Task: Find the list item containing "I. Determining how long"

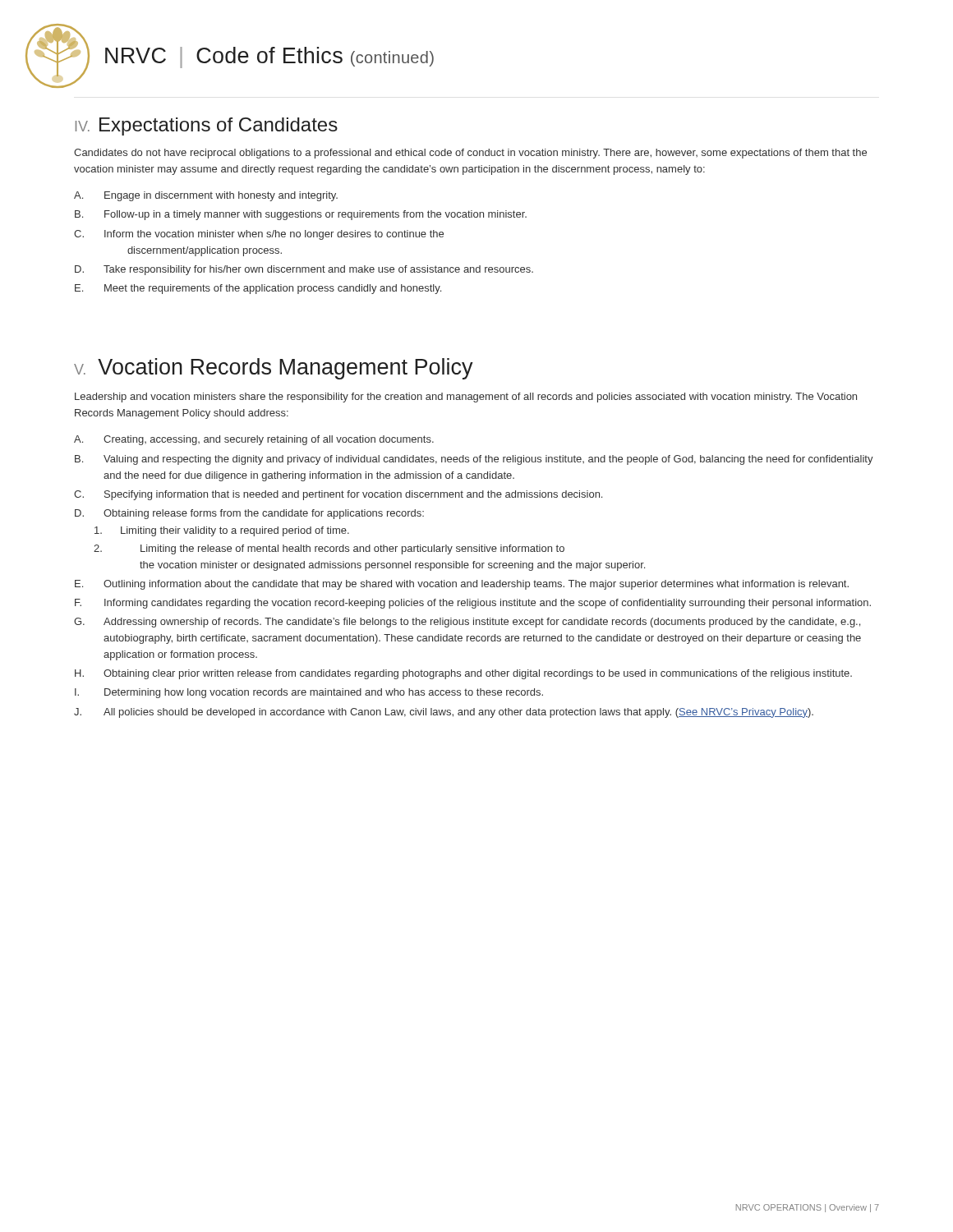Action: point(309,693)
